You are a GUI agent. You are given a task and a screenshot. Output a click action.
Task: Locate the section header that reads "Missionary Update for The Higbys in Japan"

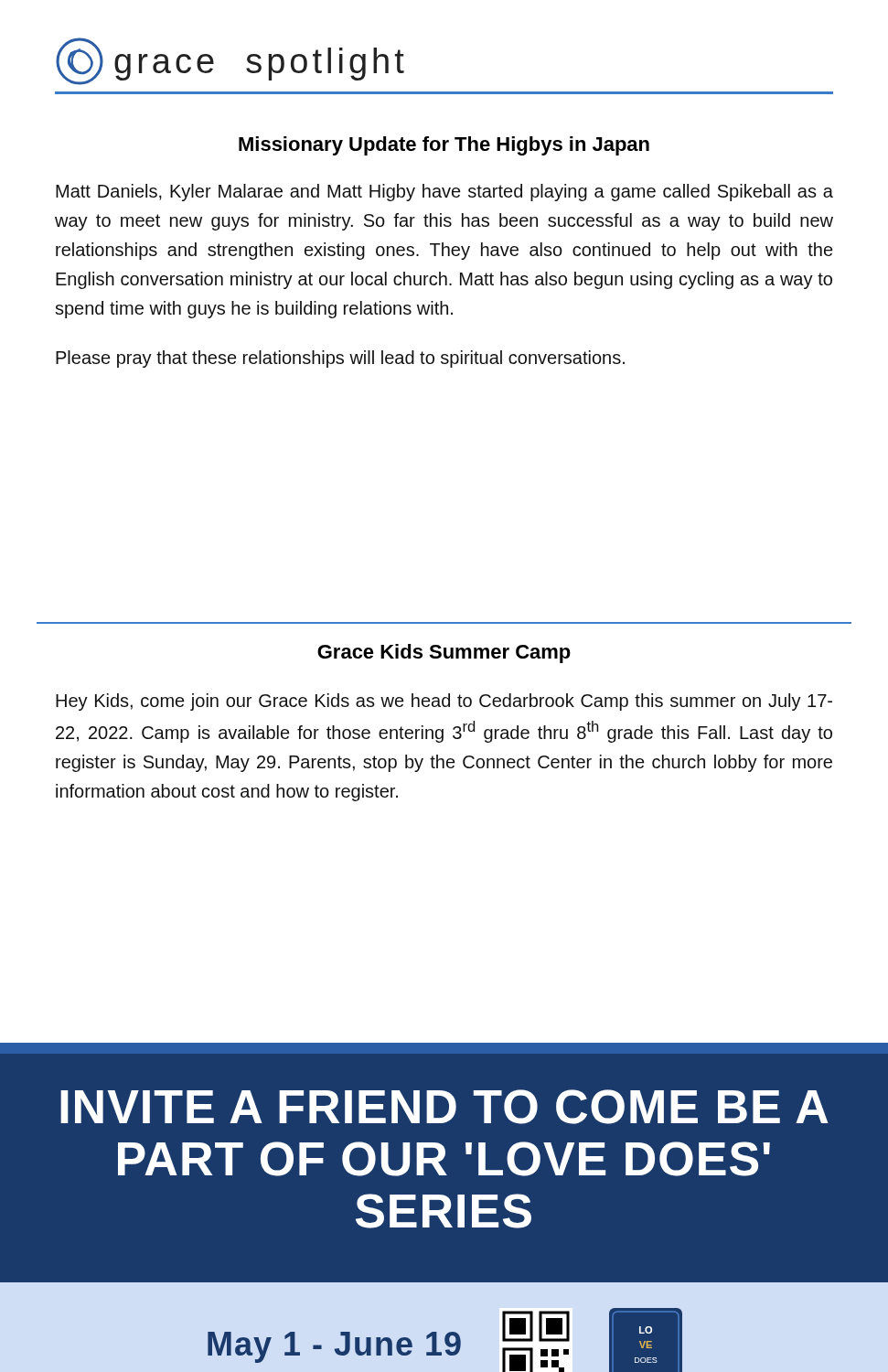444,144
